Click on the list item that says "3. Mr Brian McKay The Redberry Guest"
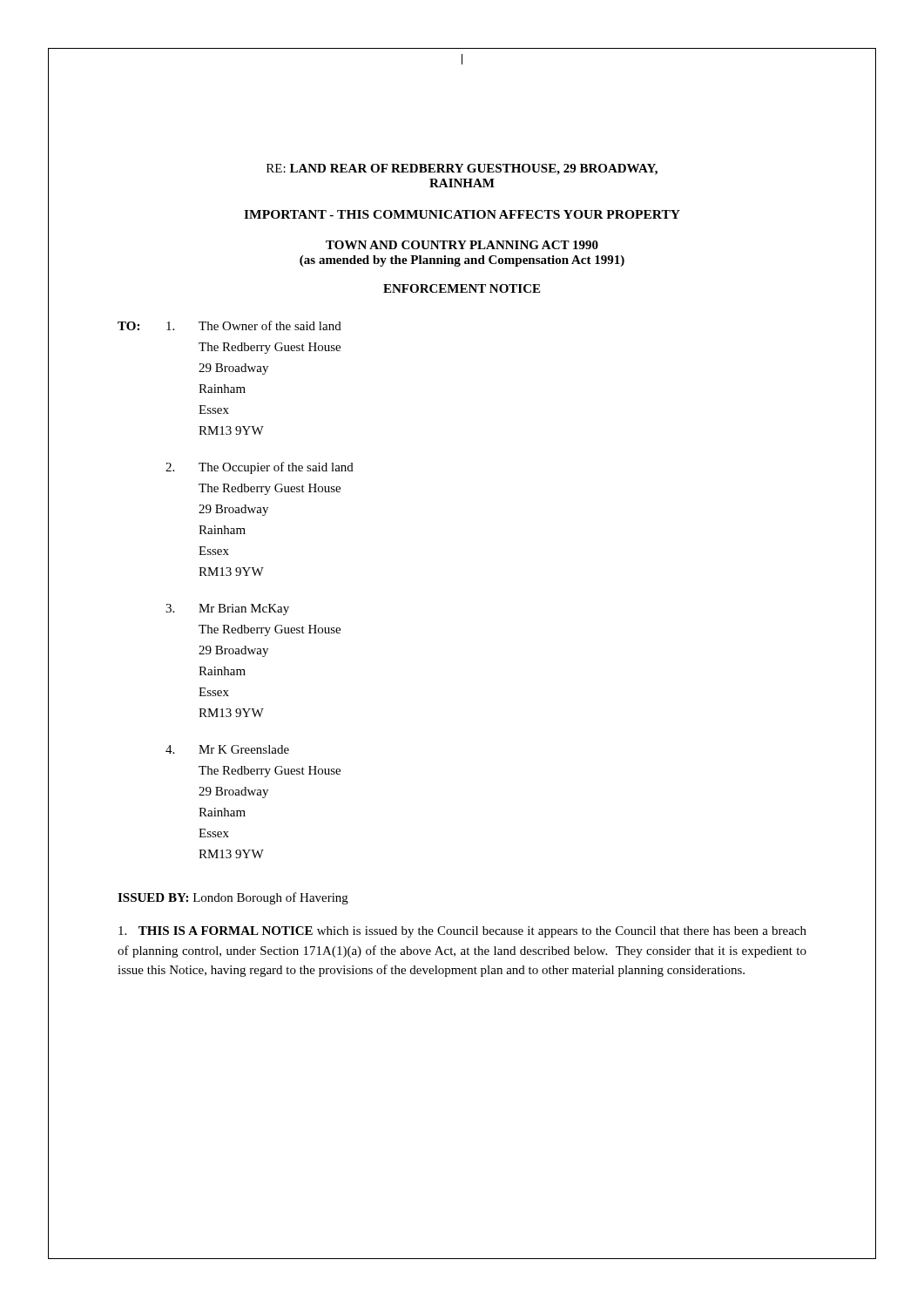Screen dimensions: 1307x924 (x=229, y=660)
